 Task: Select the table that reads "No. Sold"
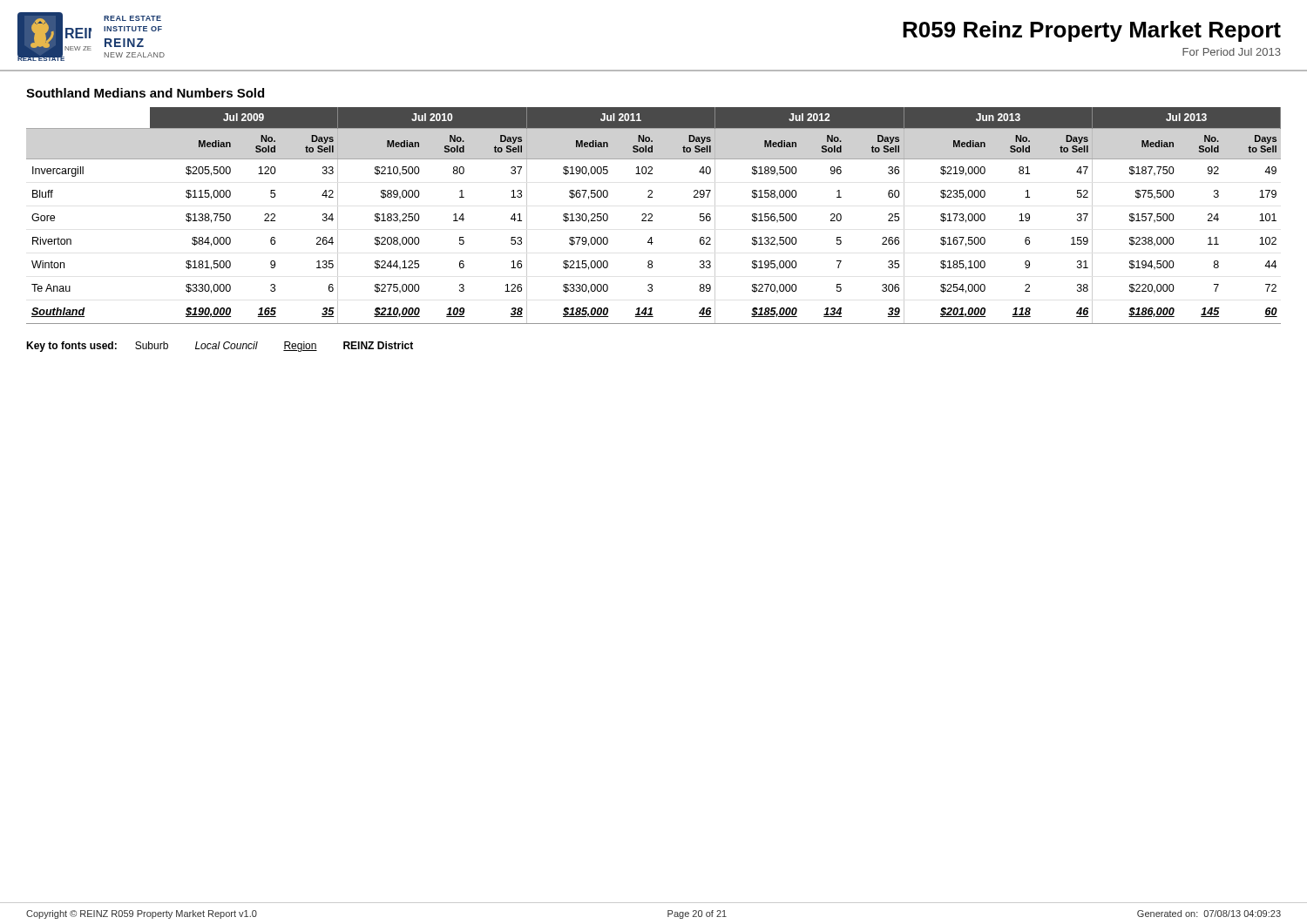click(654, 216)
